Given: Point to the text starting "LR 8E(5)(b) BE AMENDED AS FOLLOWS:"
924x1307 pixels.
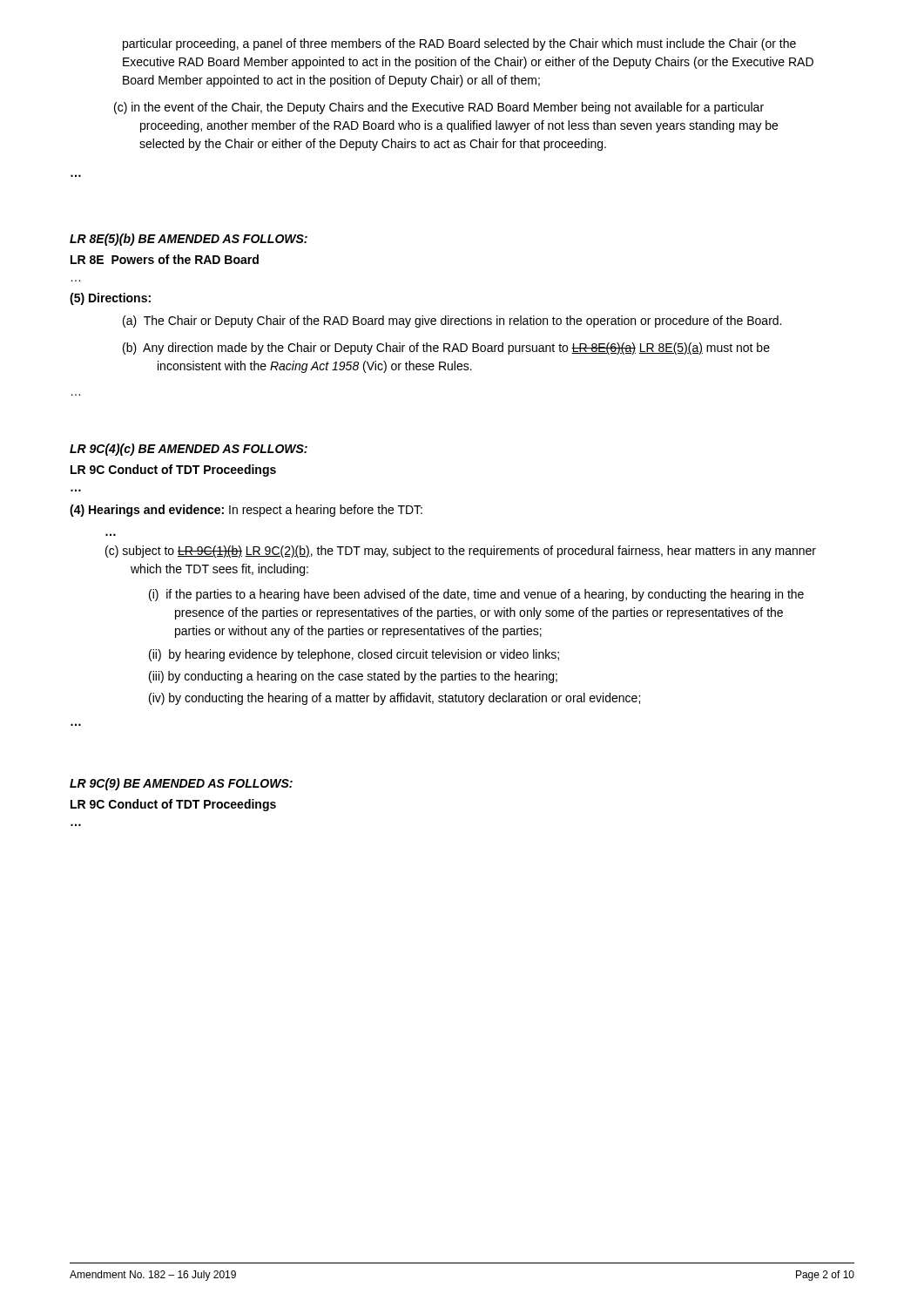Looking at the screenshot, I should 189,239.
